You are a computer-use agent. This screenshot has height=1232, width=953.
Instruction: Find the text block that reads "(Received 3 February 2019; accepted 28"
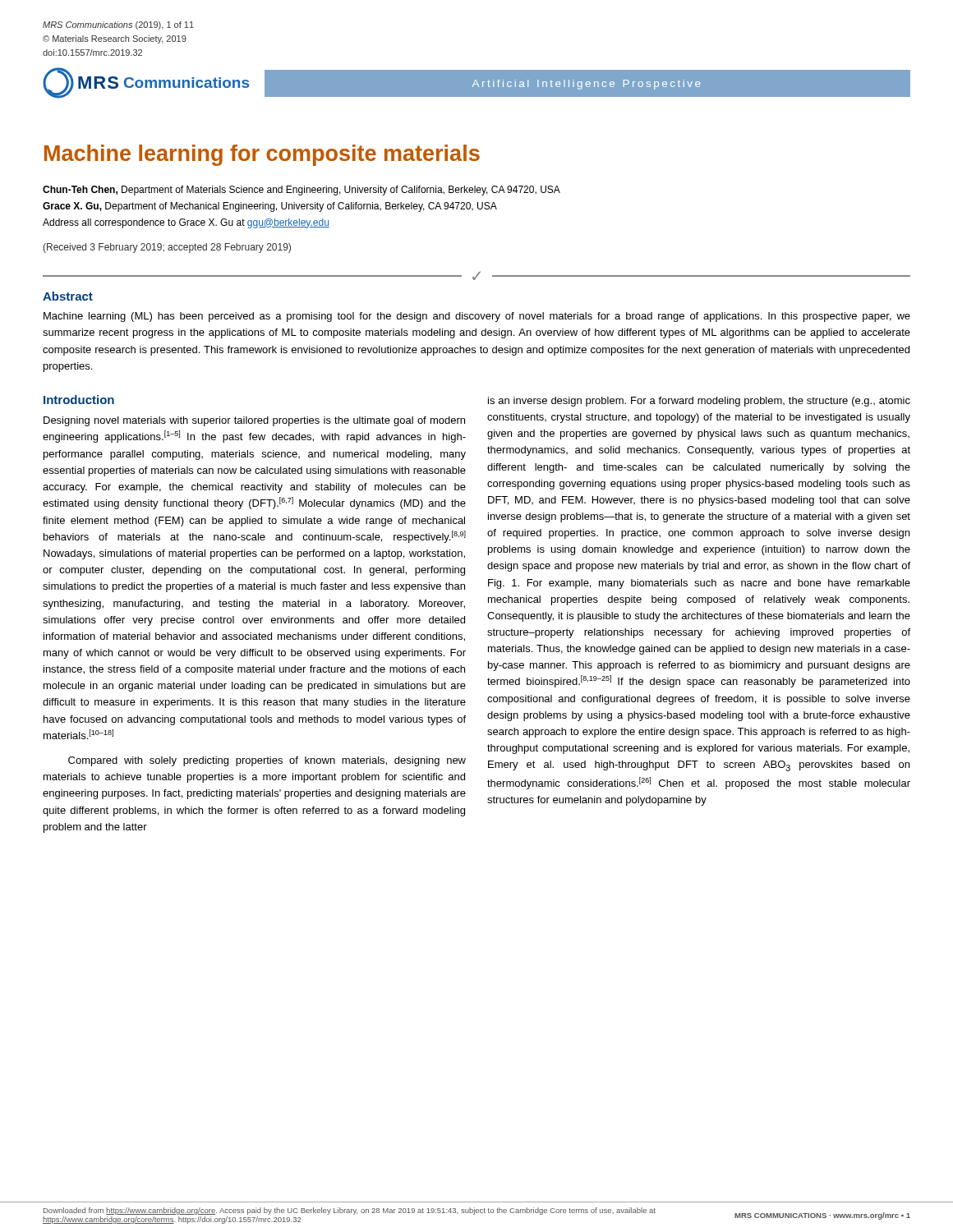point(167,247)
